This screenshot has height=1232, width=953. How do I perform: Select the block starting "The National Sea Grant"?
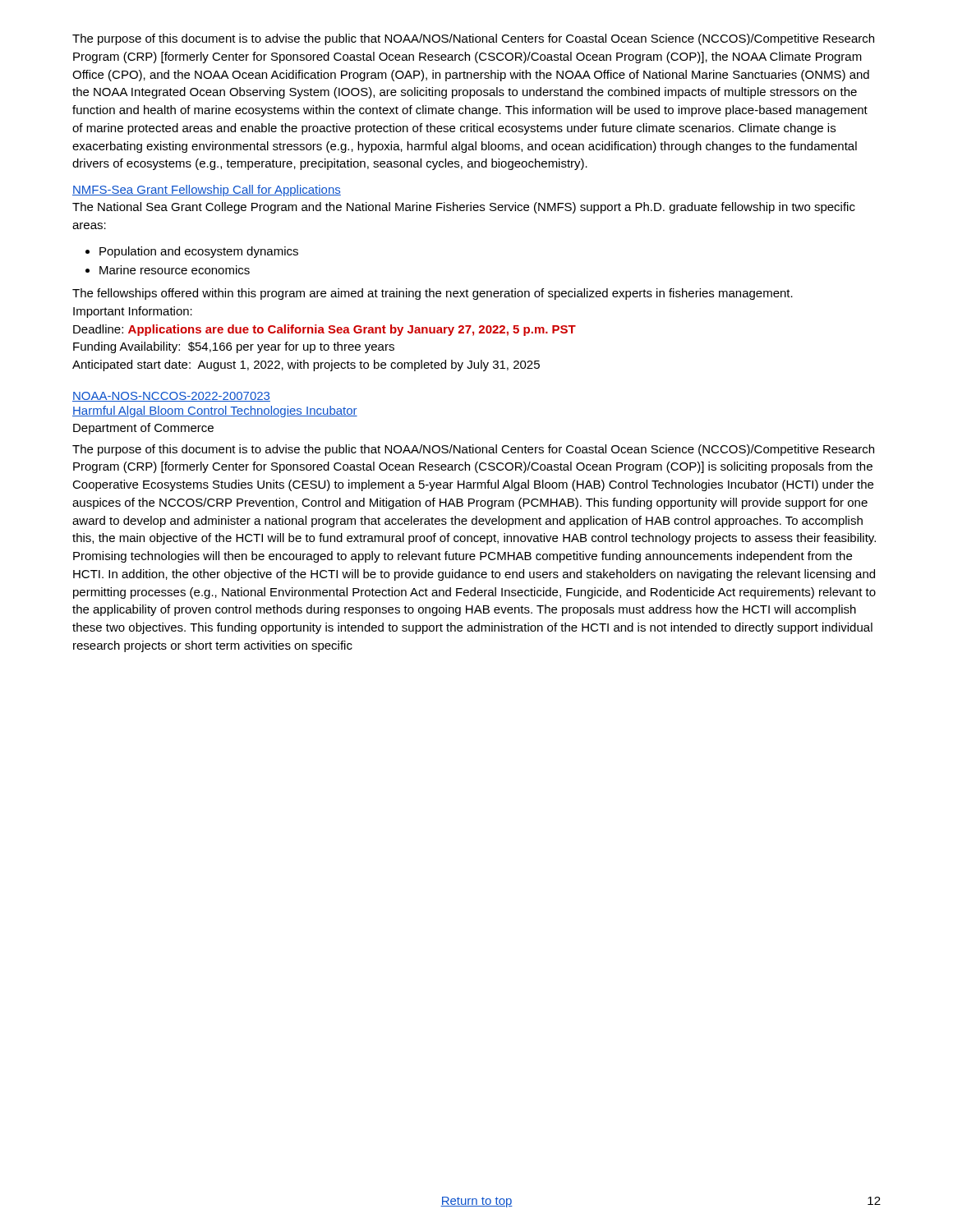coord(476,216)
